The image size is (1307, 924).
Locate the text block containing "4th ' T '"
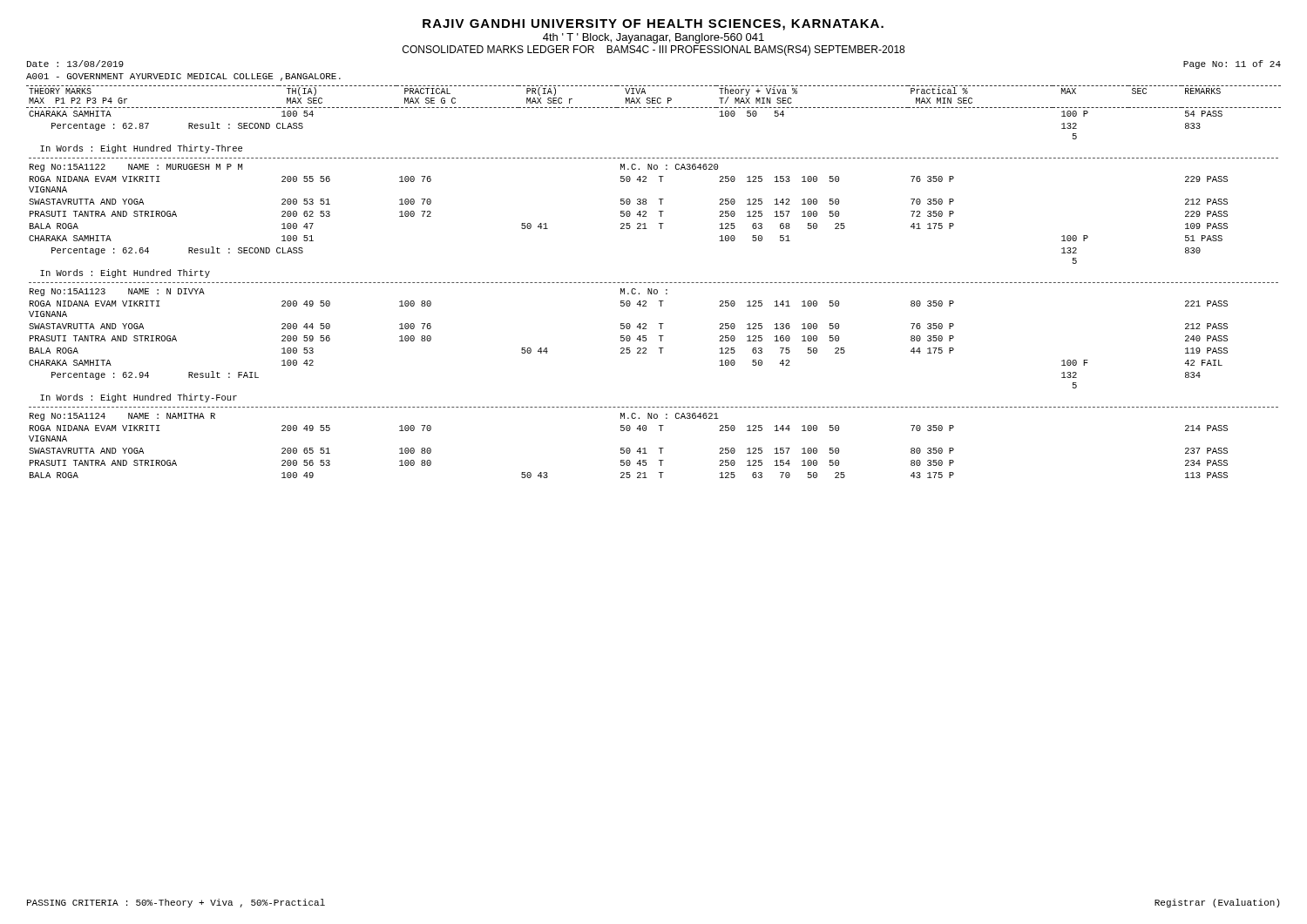pyautogui.click(x=653, y=37)
